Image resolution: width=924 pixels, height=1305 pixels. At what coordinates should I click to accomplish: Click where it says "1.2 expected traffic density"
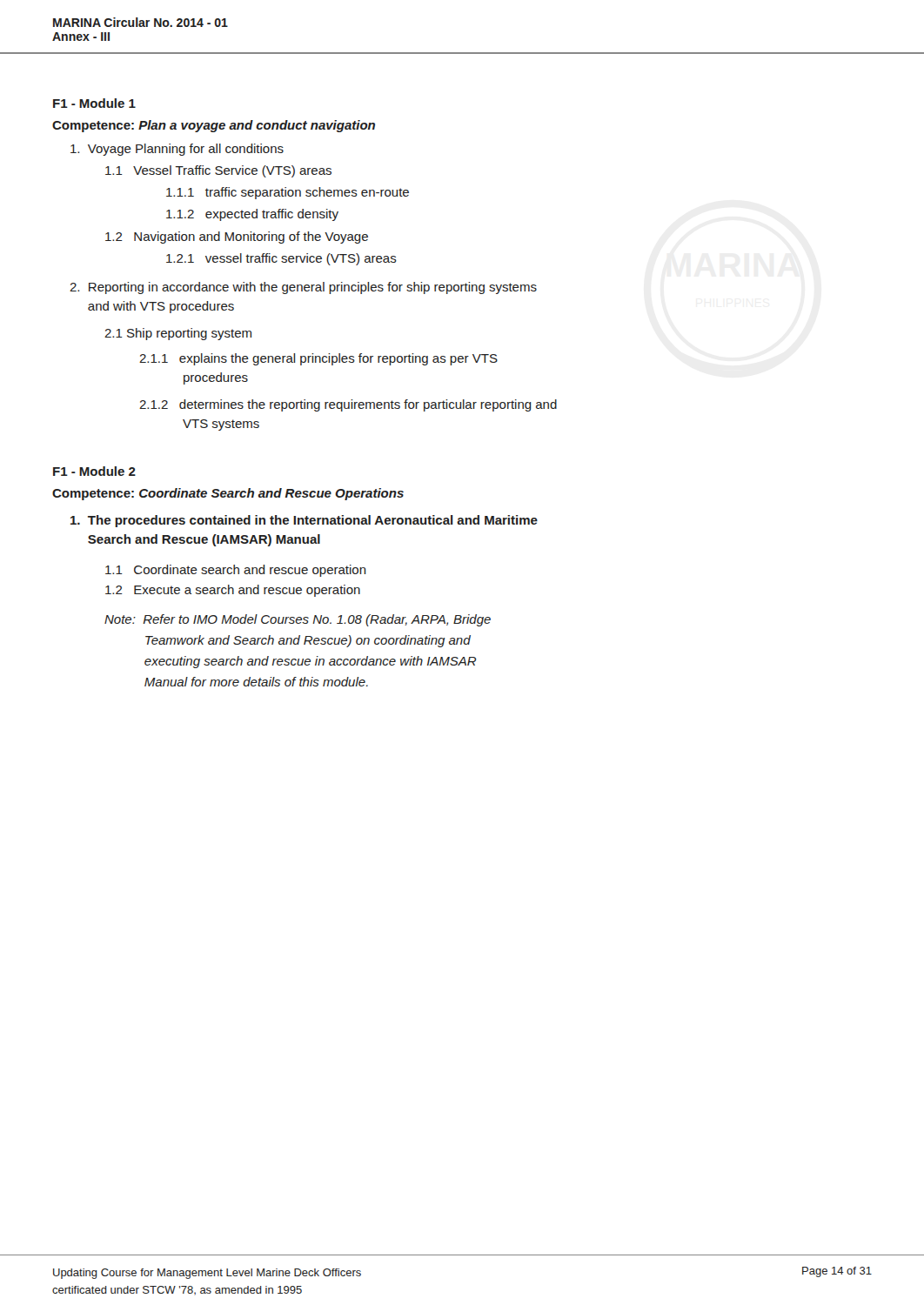[x=252, y=213]
